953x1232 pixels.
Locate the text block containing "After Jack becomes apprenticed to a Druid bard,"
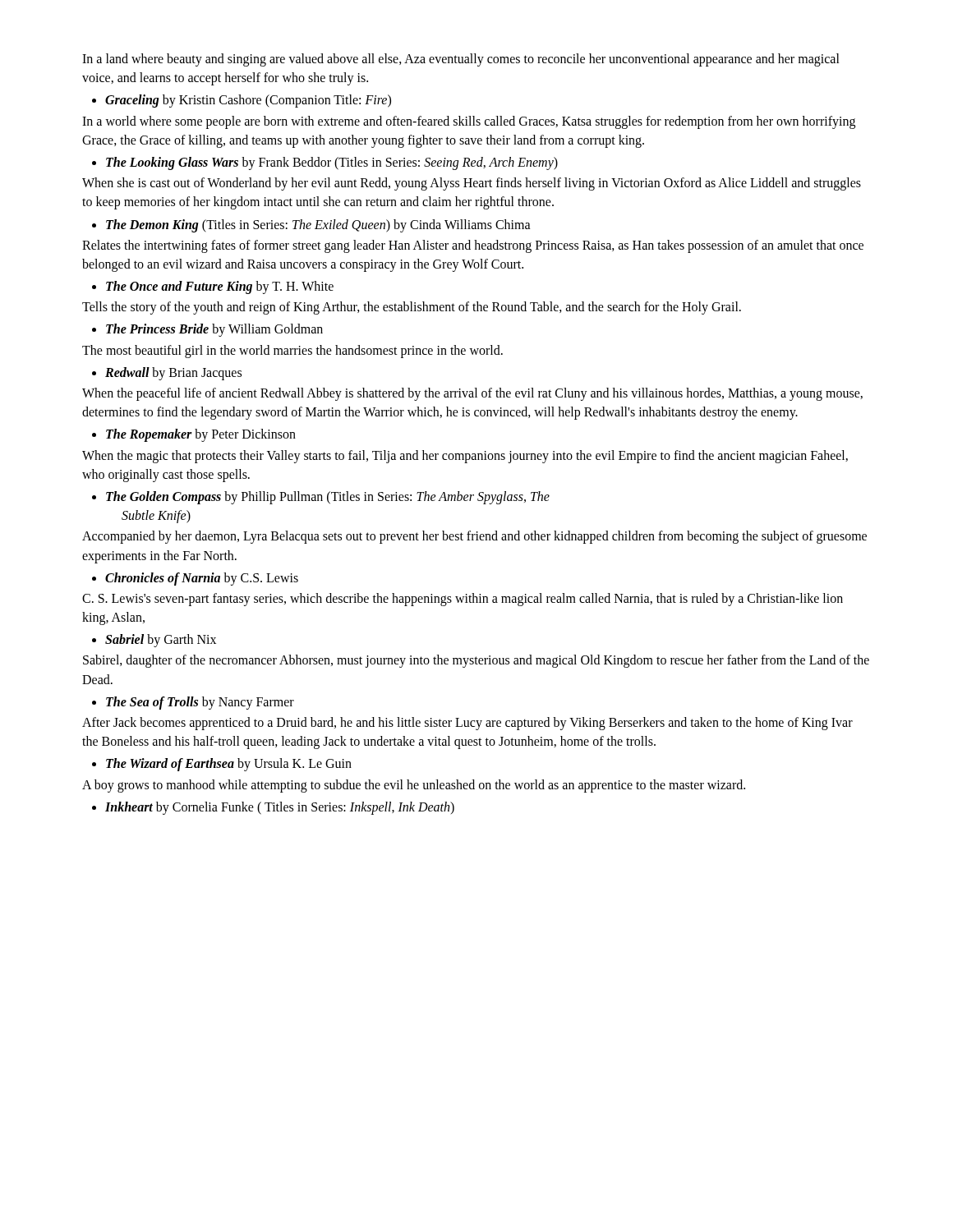click(476, 732)
